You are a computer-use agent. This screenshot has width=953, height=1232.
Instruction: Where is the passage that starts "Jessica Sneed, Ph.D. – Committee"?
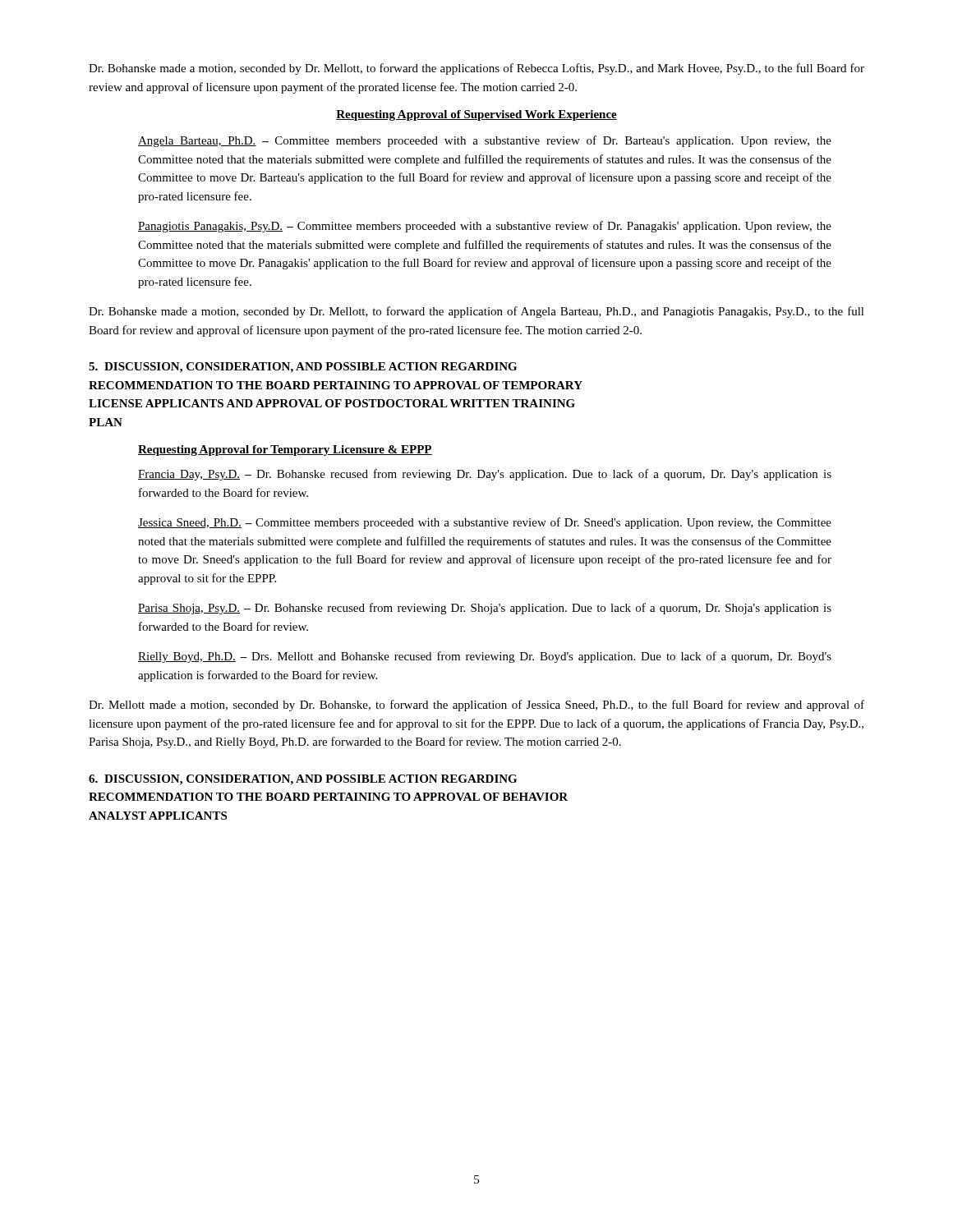[485, 550]
